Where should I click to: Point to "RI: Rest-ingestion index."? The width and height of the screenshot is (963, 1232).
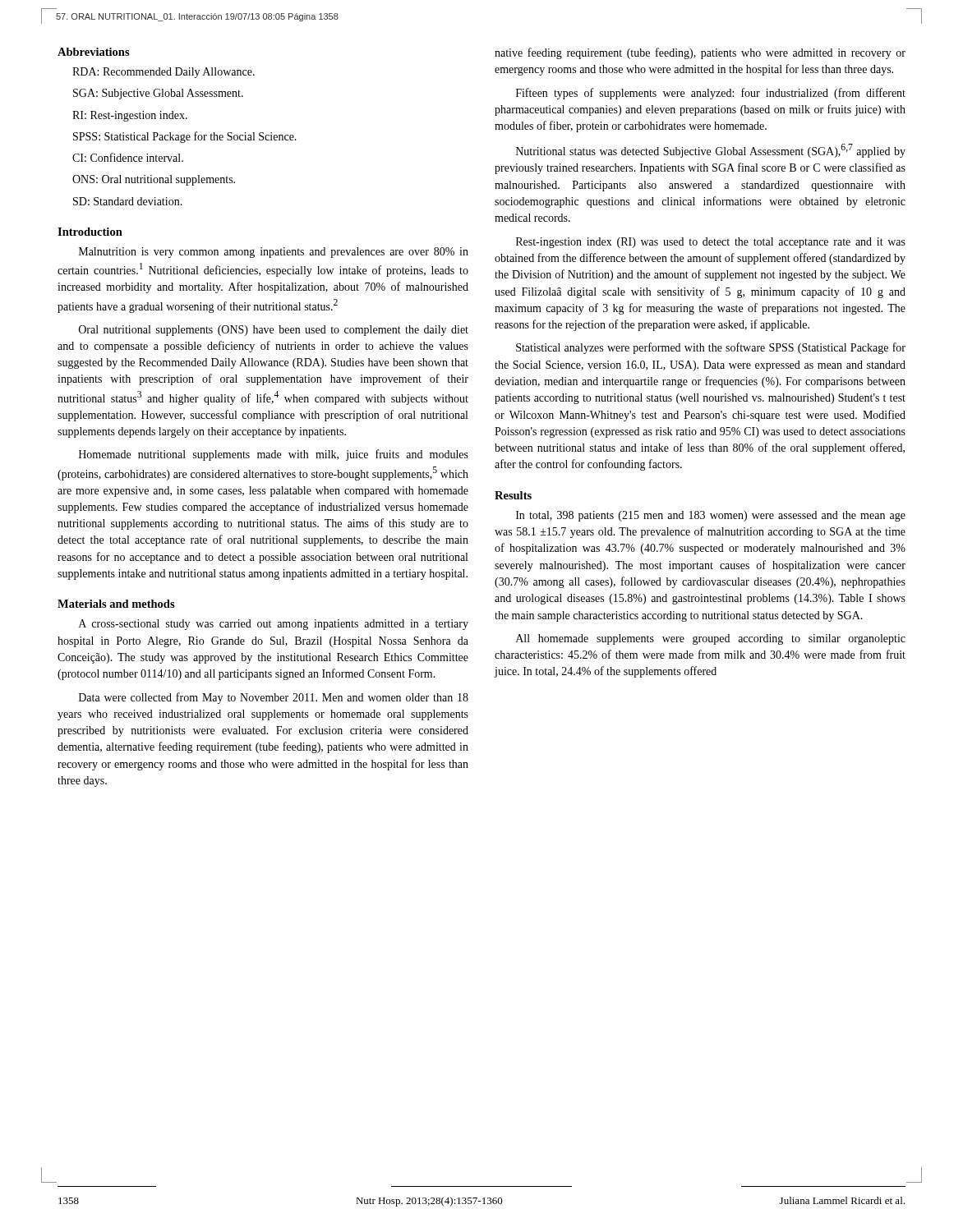click(x=130, y=115)
